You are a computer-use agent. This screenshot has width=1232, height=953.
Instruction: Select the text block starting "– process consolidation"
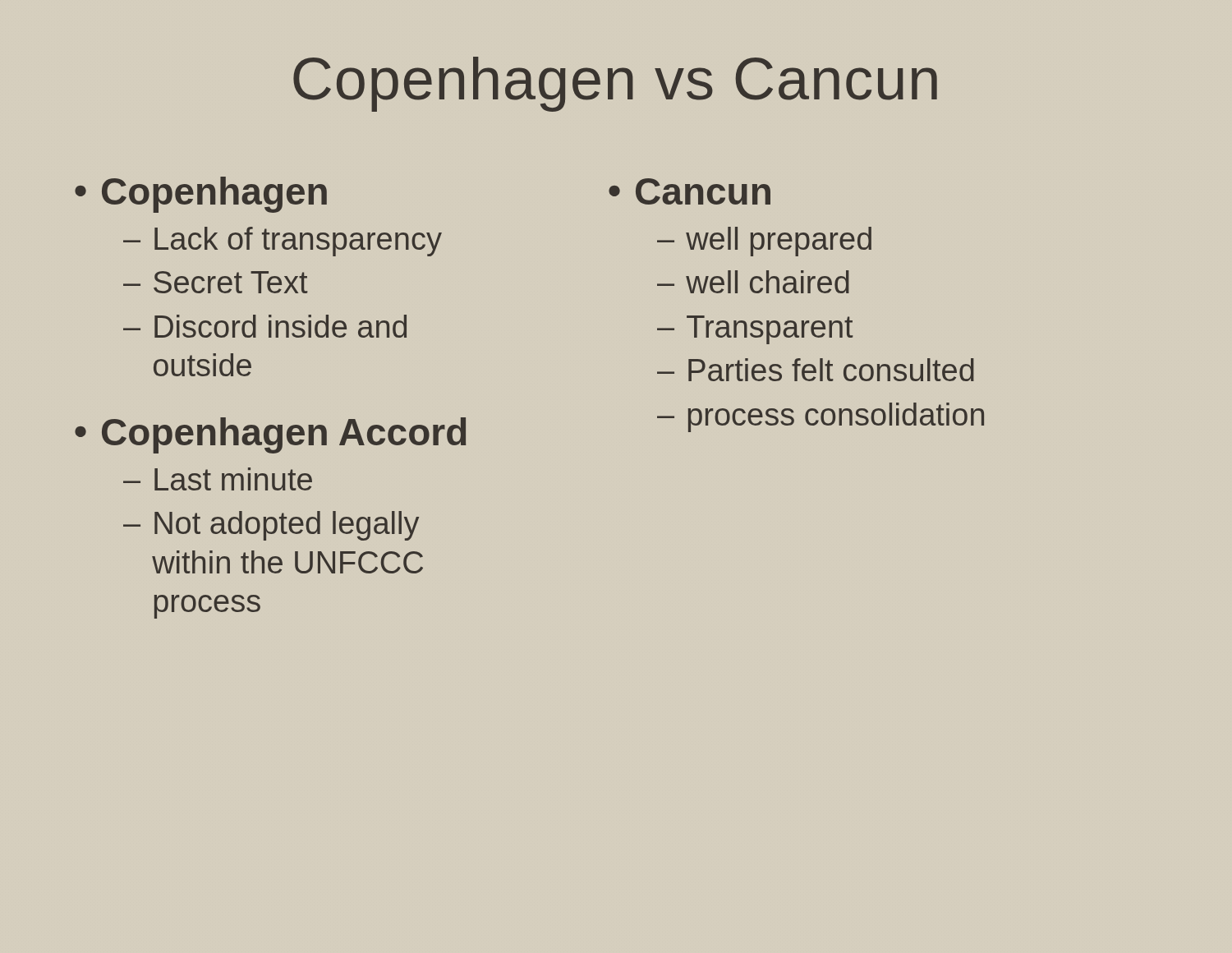[x=822, y=415]
